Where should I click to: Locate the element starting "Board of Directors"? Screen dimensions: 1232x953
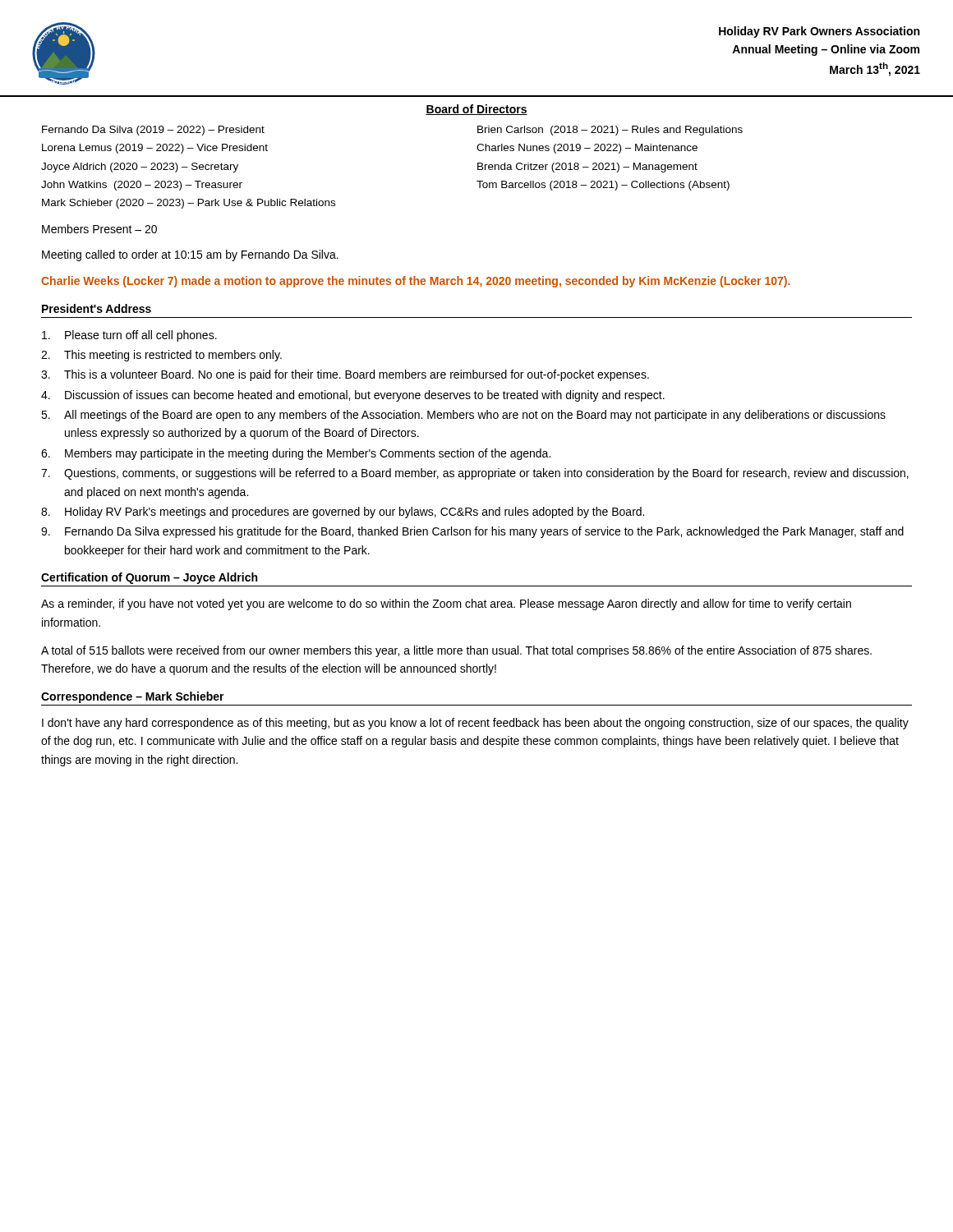click(476, 109)
